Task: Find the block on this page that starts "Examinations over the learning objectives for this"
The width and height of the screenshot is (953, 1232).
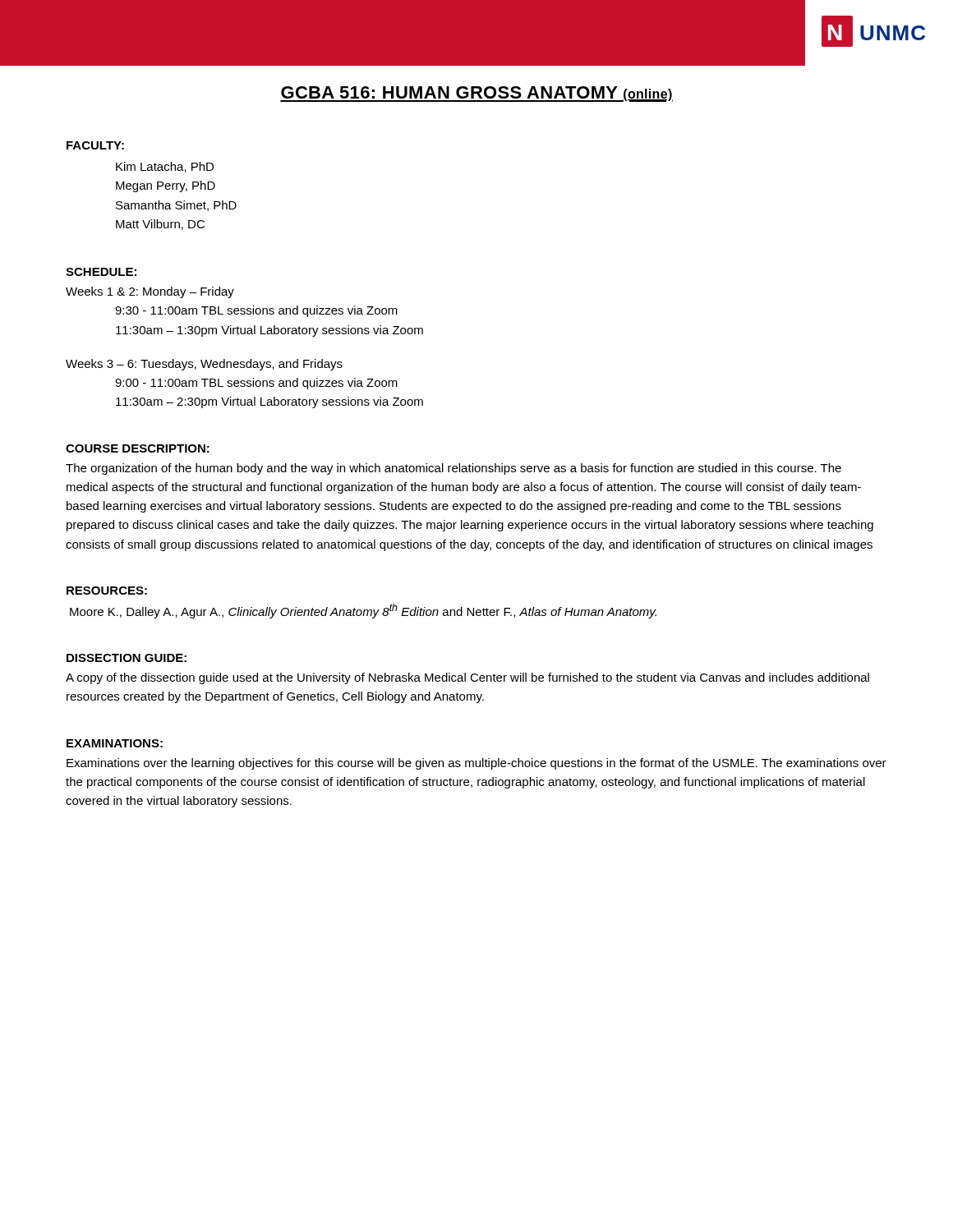Action: [x=476, y=781]
